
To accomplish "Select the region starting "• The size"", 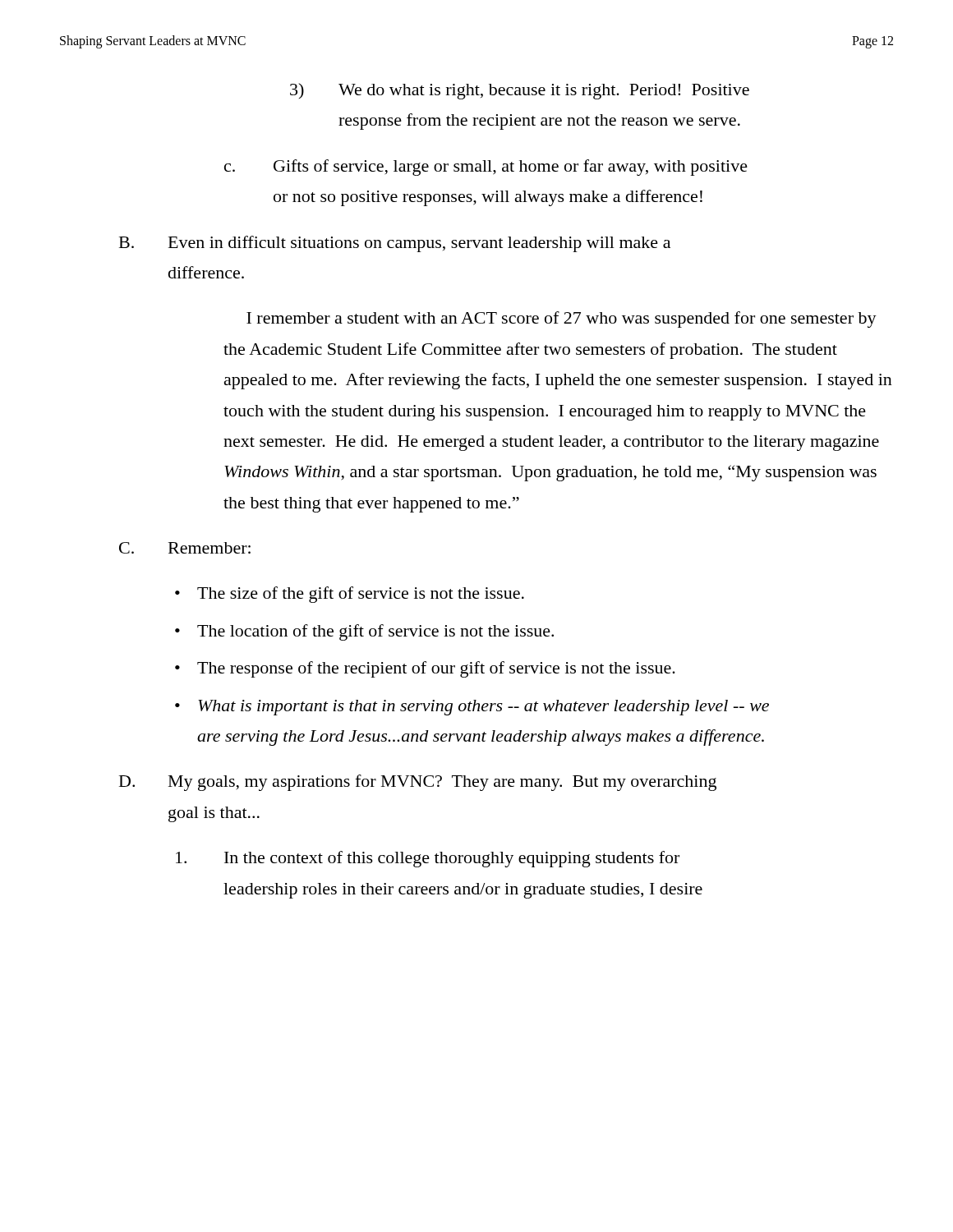I will 534,593.
